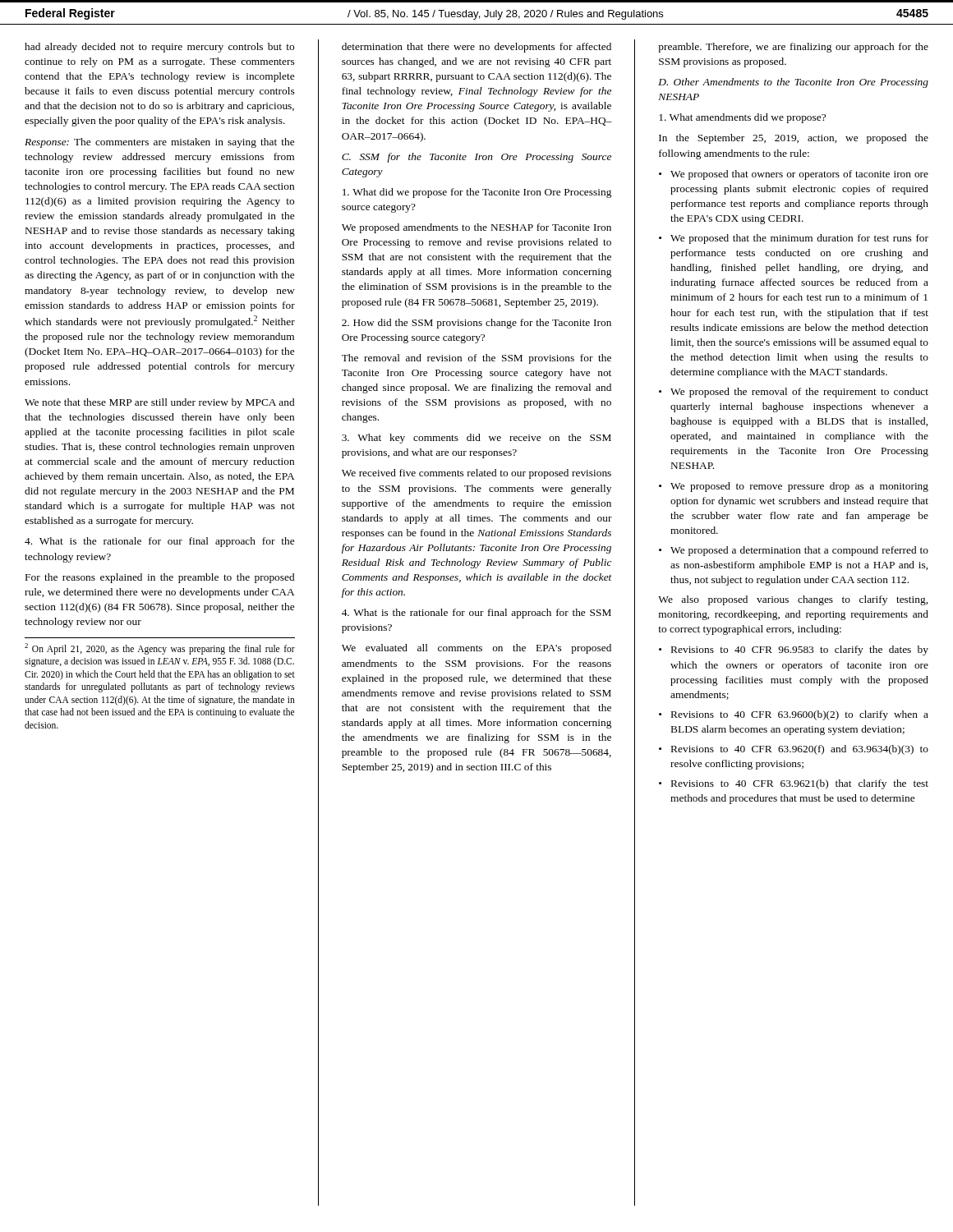
Task: Find the text block that says "We received five comments related"
Action: point(476,533)
